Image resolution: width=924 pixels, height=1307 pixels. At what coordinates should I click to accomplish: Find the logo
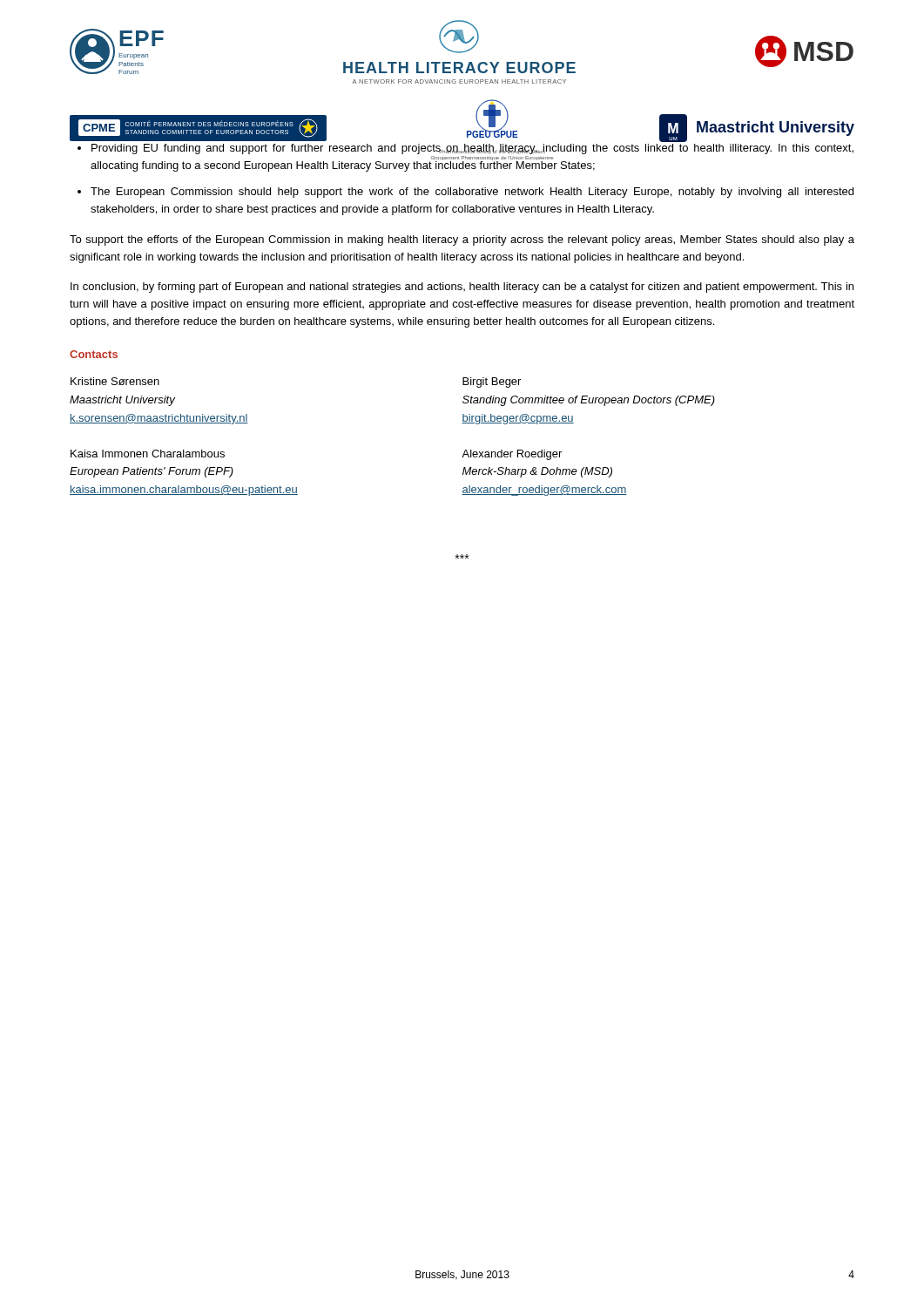[462, 74]
